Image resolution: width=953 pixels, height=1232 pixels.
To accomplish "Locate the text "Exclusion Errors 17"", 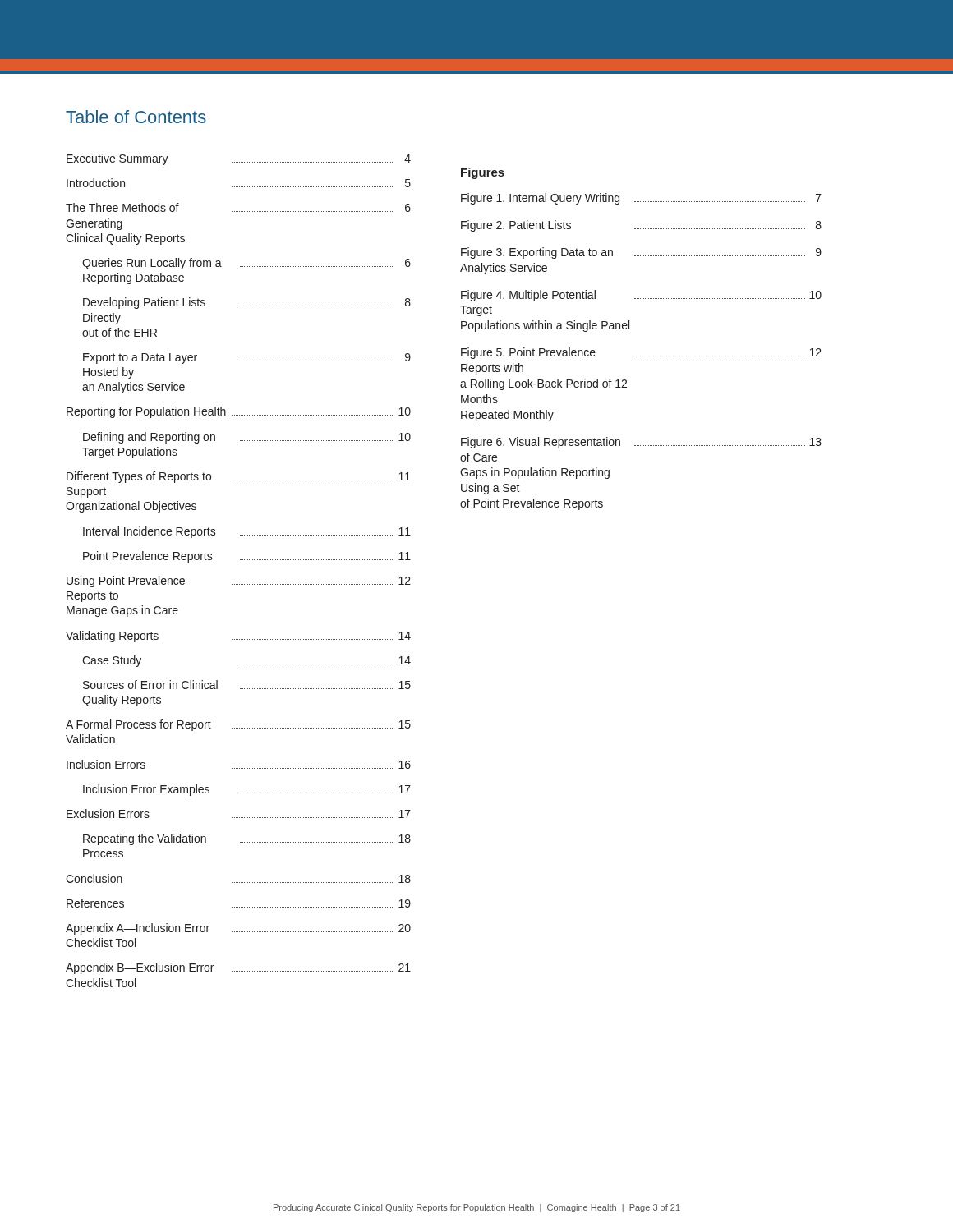I will click(238, 814).
